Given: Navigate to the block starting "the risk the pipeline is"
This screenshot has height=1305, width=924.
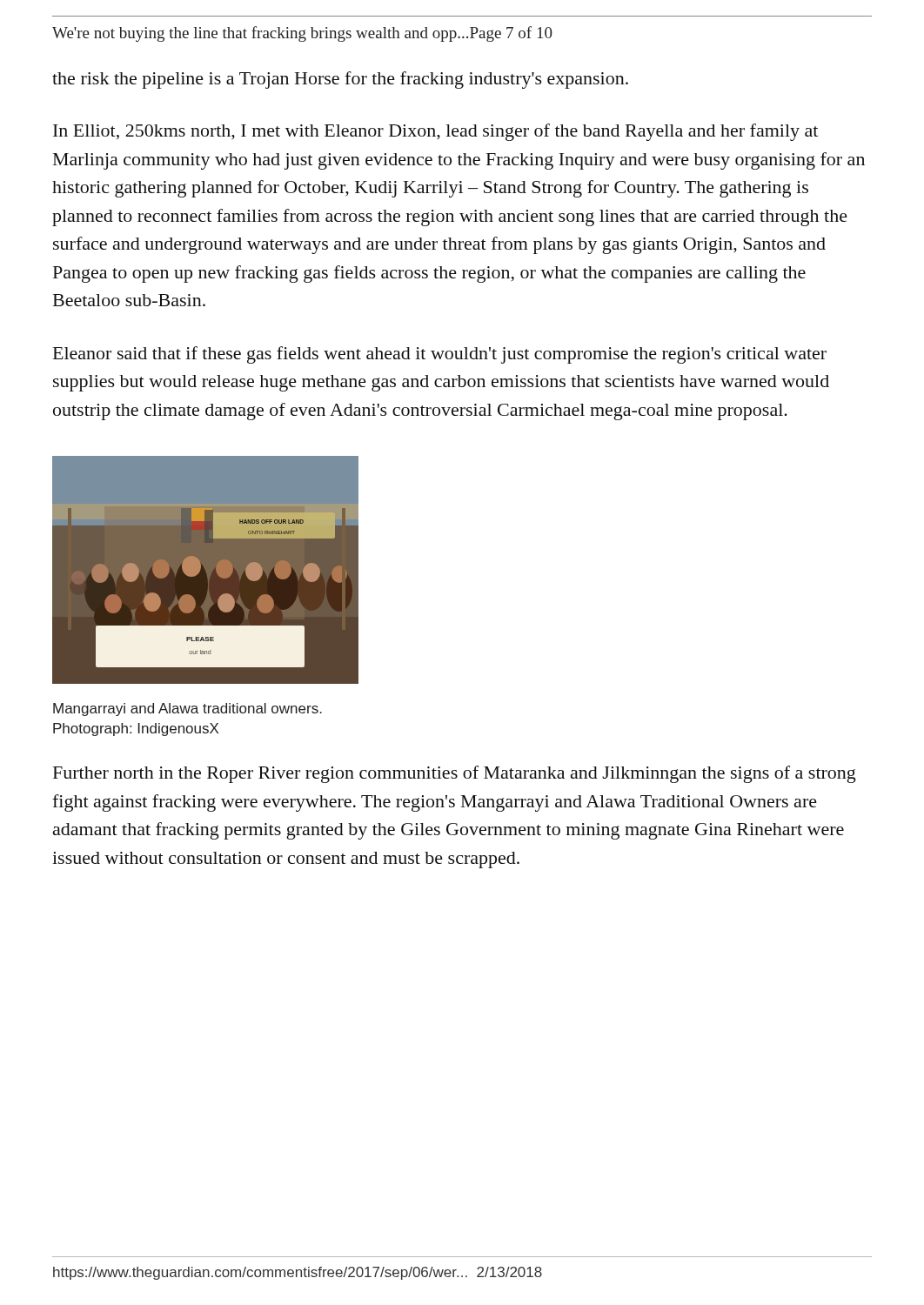Looking at the screenshot, I should point(341,77).
